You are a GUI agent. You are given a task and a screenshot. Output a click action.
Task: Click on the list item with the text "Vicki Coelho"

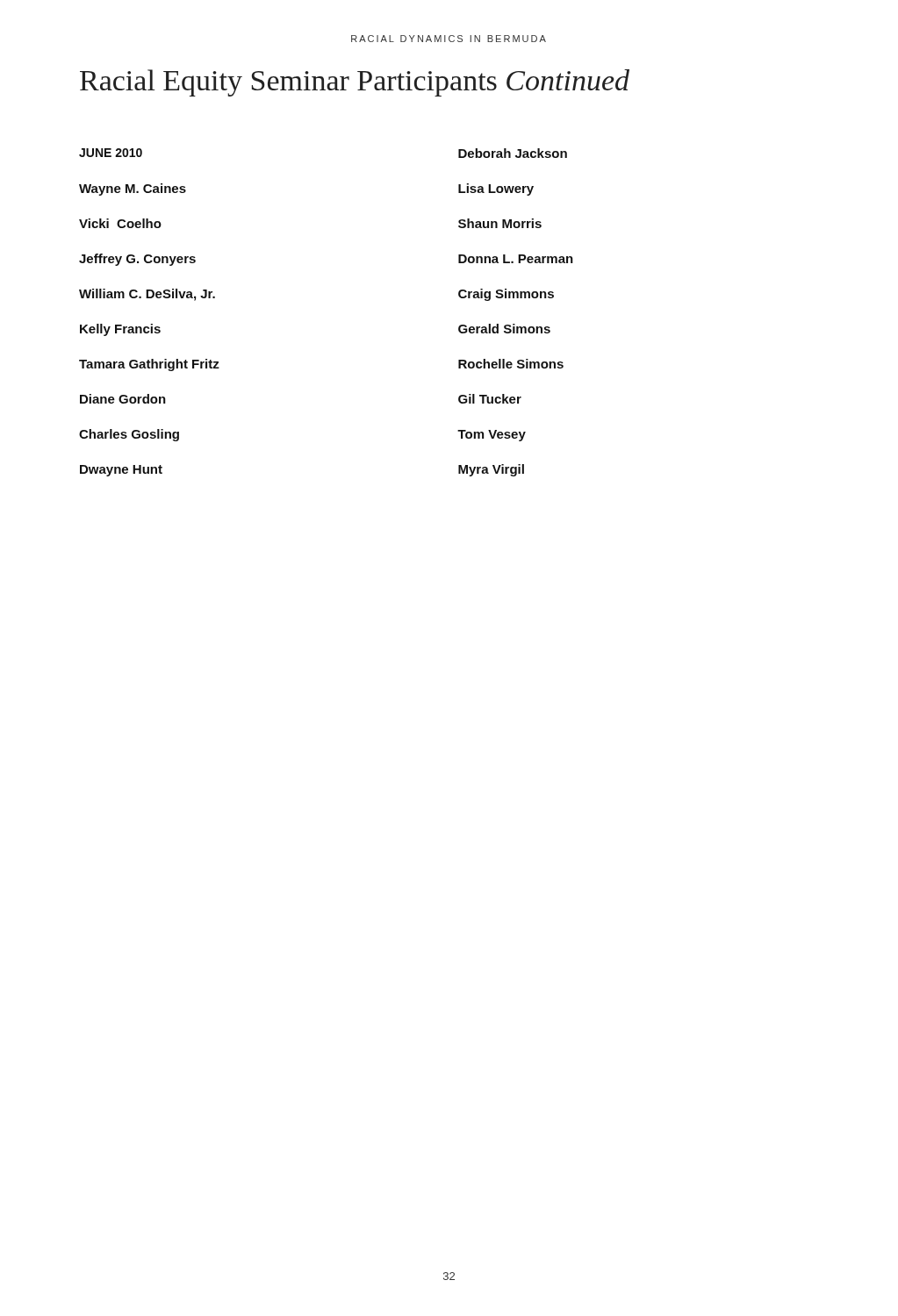click(120, 223)
